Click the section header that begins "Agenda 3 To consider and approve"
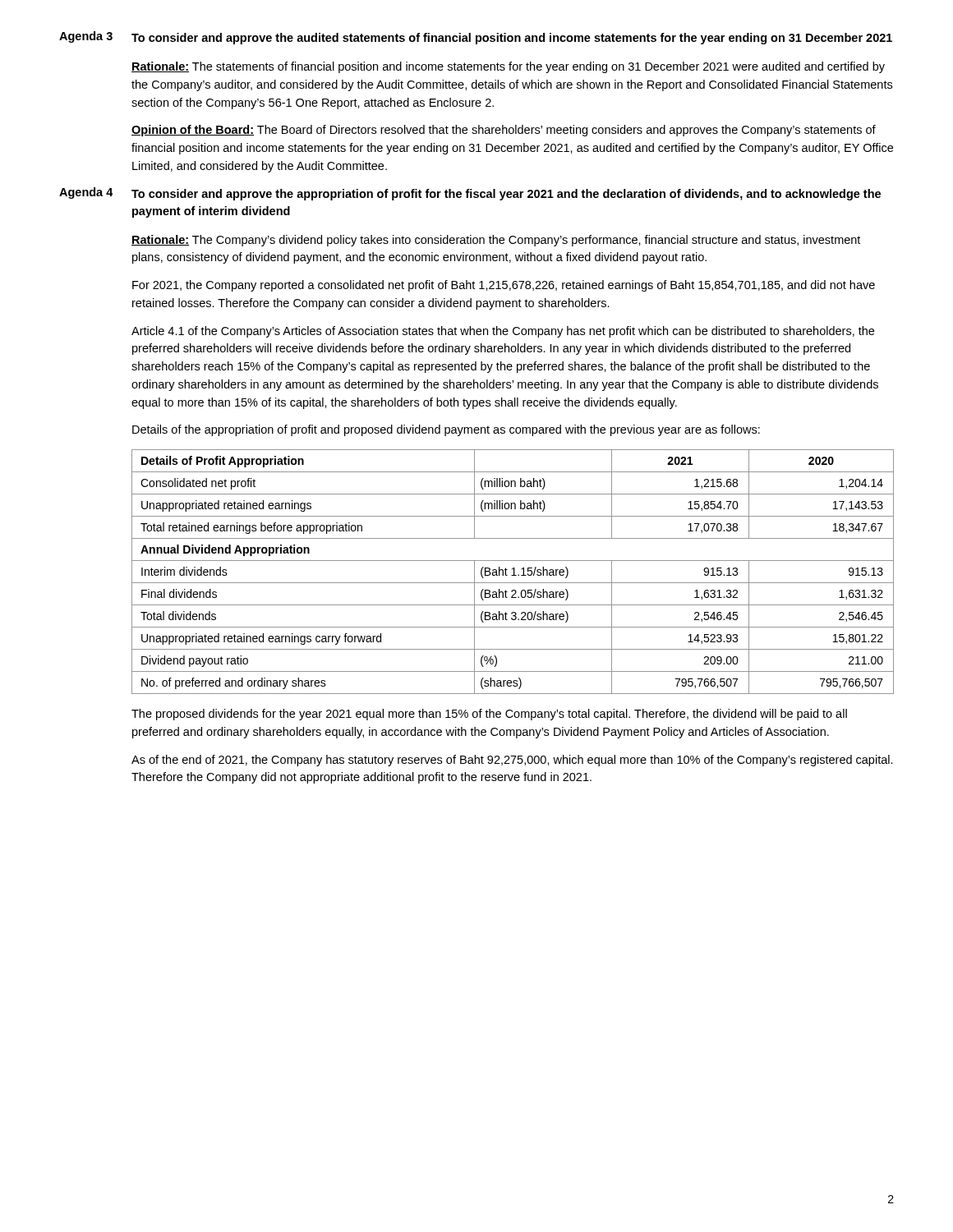 (476, 38)
